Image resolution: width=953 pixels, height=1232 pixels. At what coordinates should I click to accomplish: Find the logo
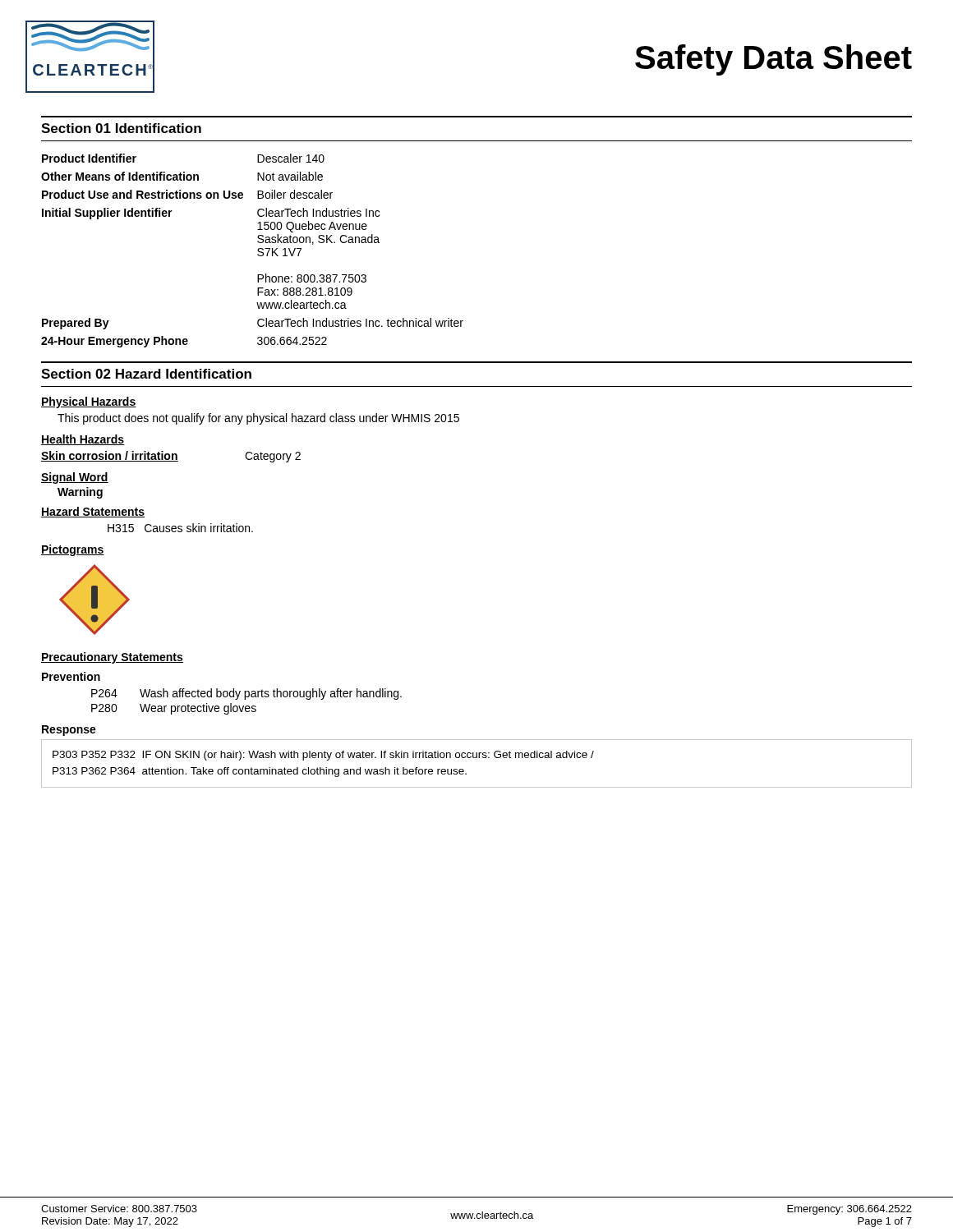[90, 58]
